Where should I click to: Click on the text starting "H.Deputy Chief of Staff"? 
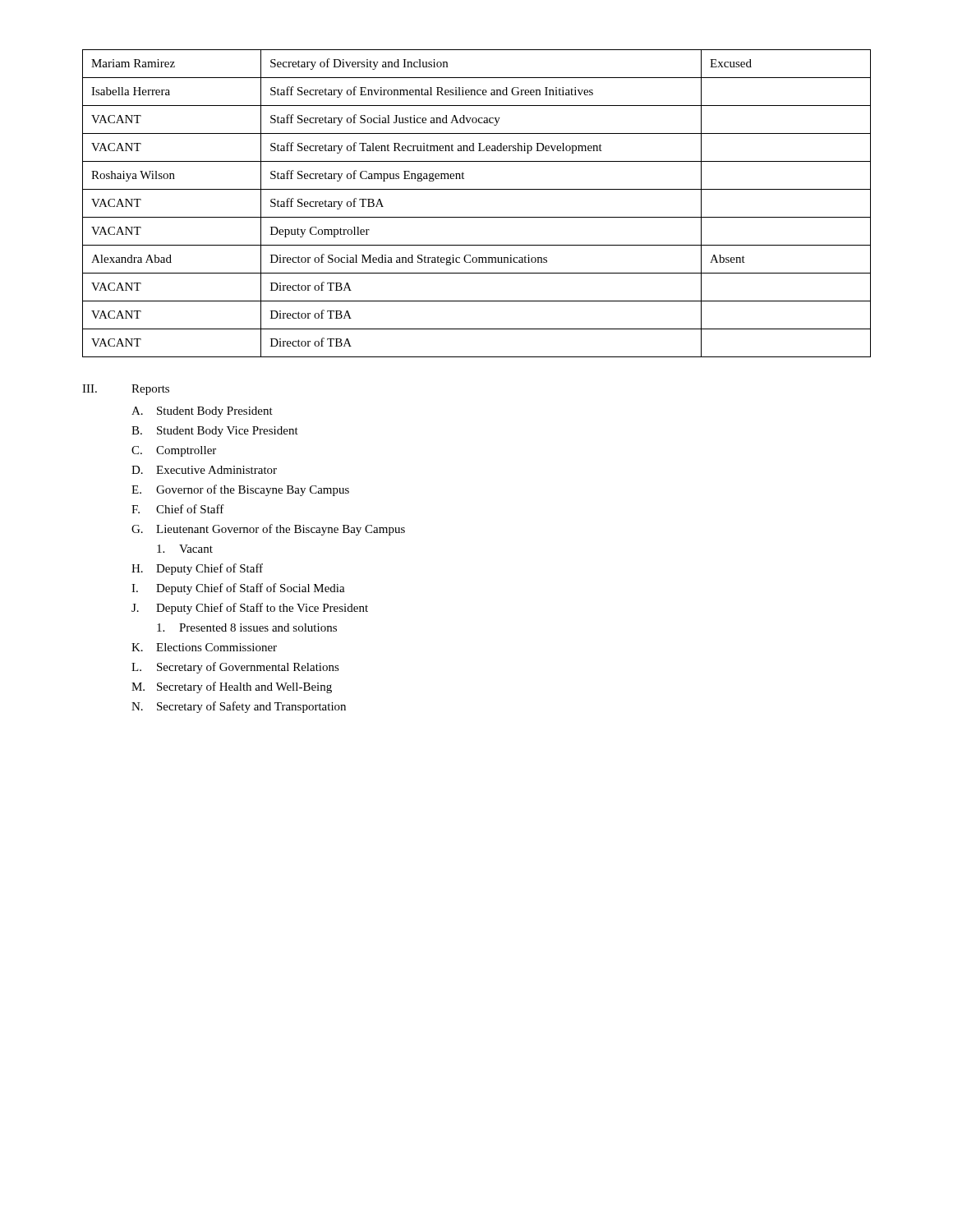(x=197, y=568)
